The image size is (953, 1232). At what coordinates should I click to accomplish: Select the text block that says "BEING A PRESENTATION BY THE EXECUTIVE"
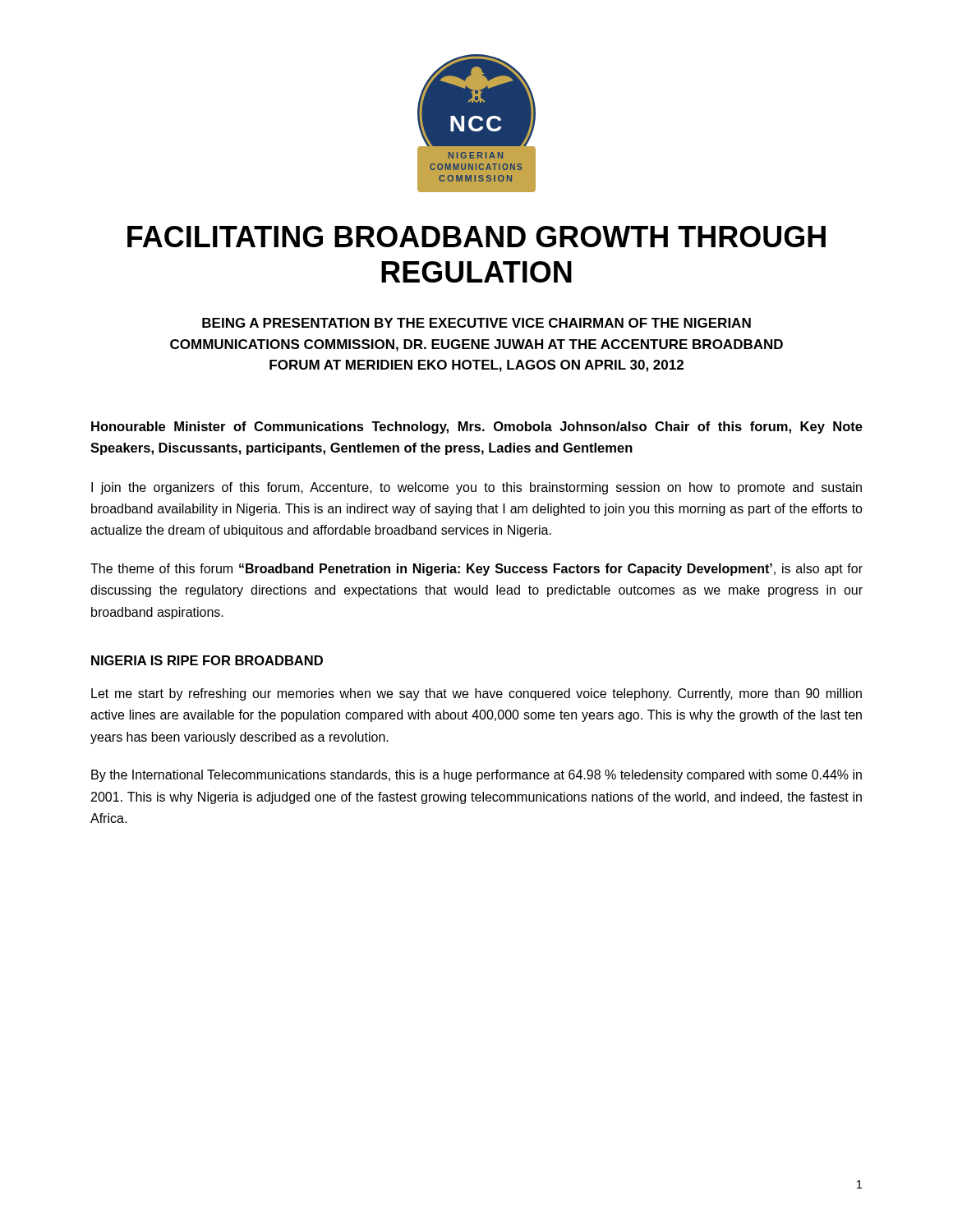[476, 344]
